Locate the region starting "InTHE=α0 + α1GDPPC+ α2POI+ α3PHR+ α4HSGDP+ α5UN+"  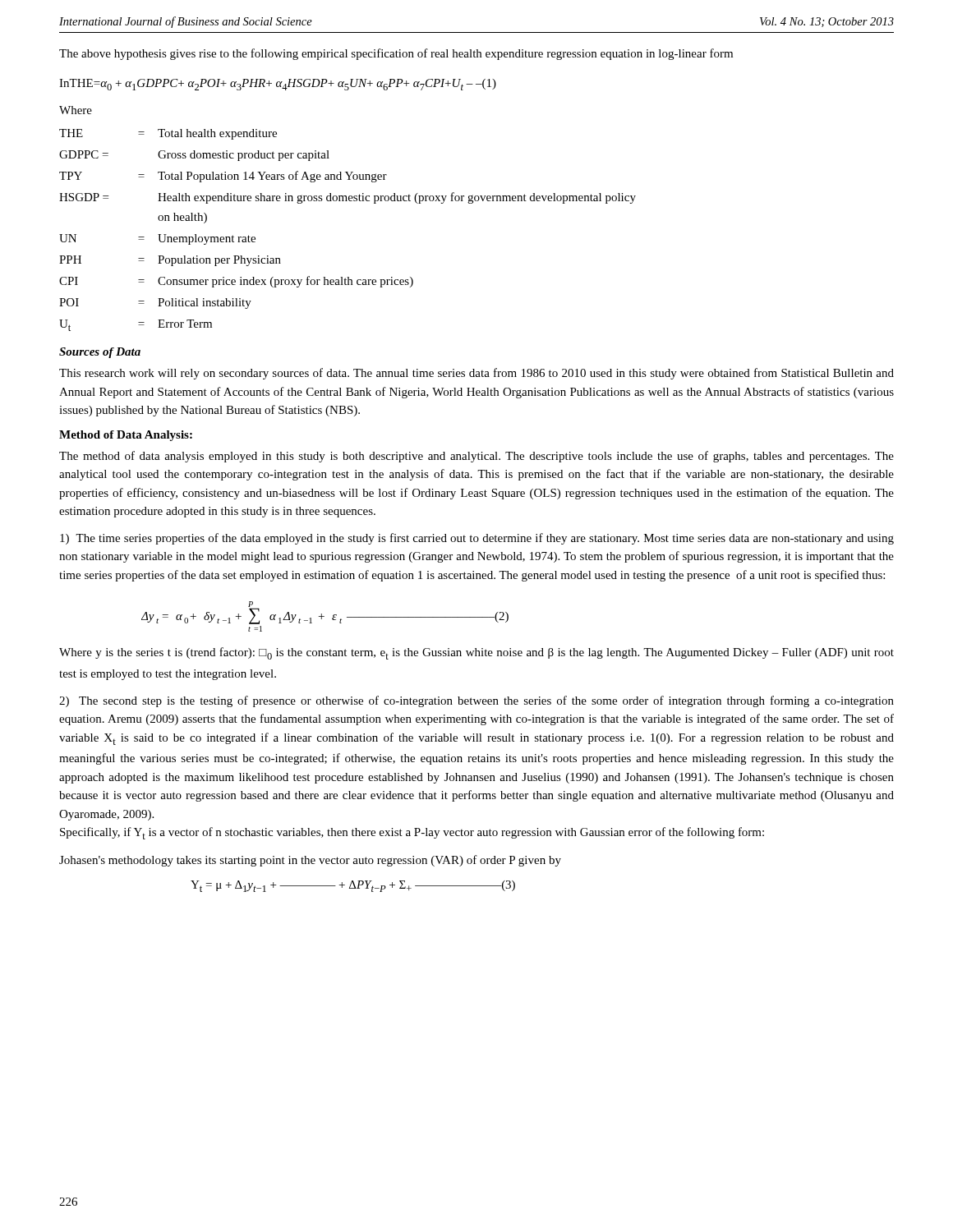point(278,84)
